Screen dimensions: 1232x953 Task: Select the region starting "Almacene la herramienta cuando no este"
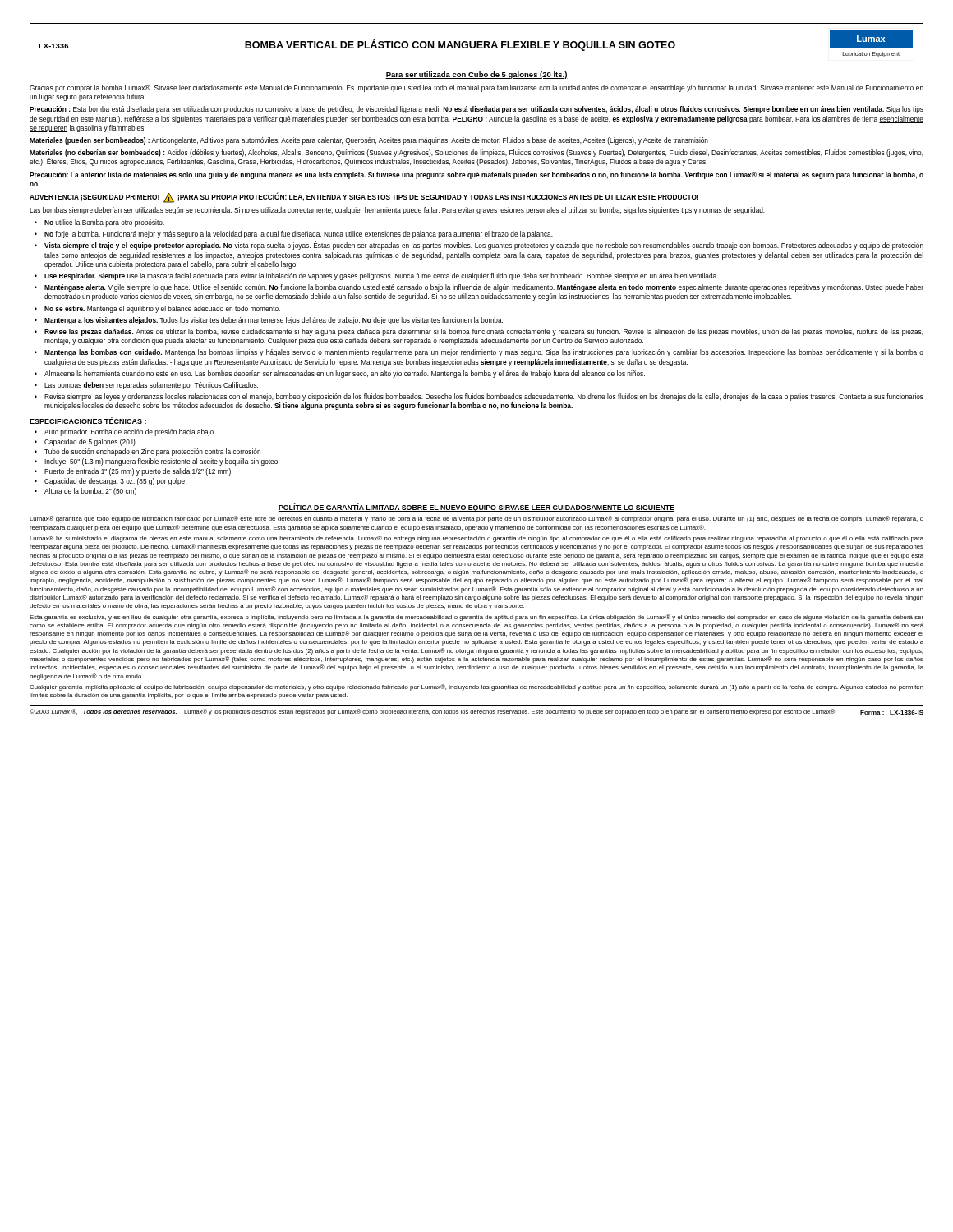[x=345, y=373]
